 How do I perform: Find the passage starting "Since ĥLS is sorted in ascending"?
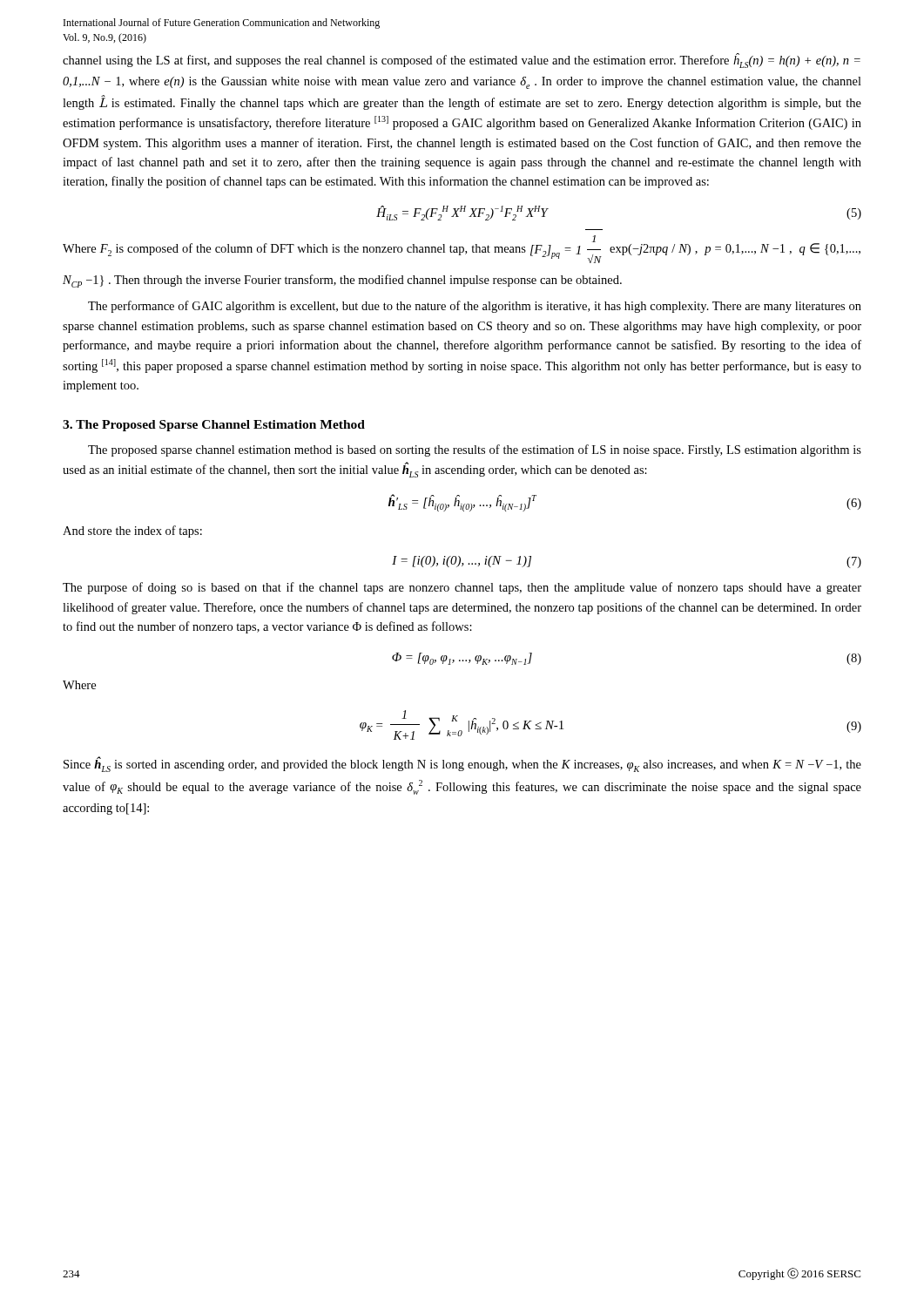462,786
